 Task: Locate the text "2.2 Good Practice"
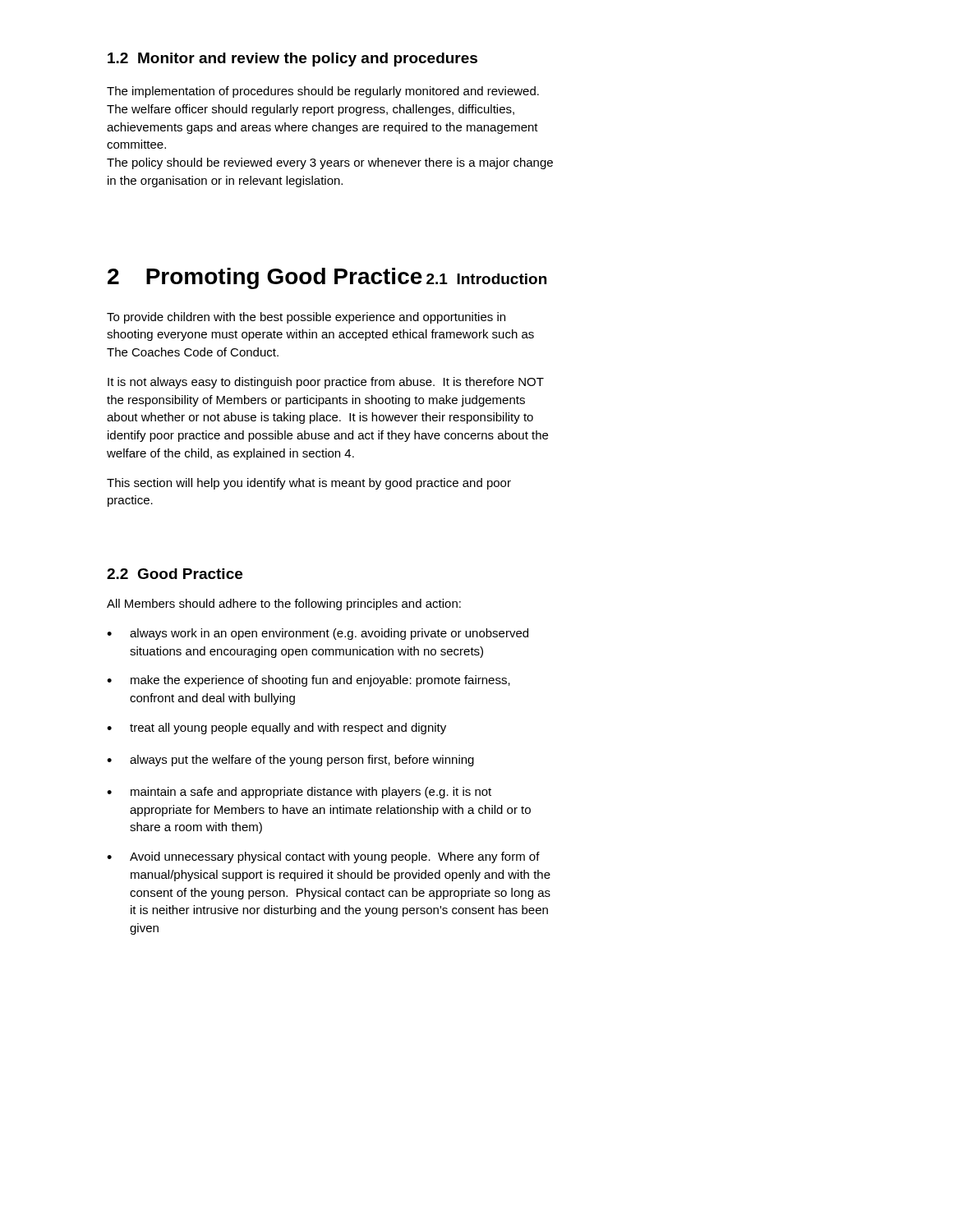175,574
